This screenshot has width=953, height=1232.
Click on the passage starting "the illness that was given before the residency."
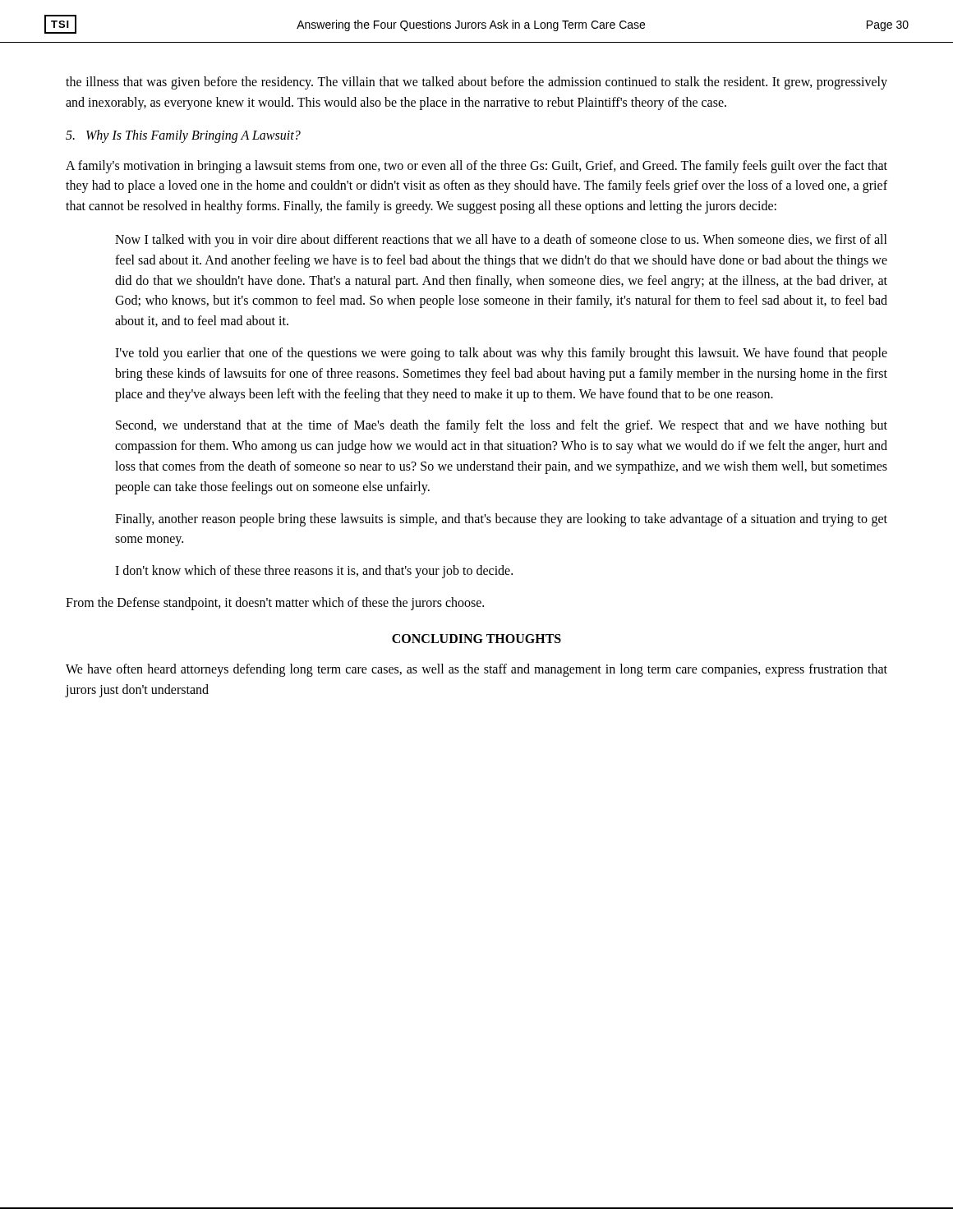tap(476, 92)
